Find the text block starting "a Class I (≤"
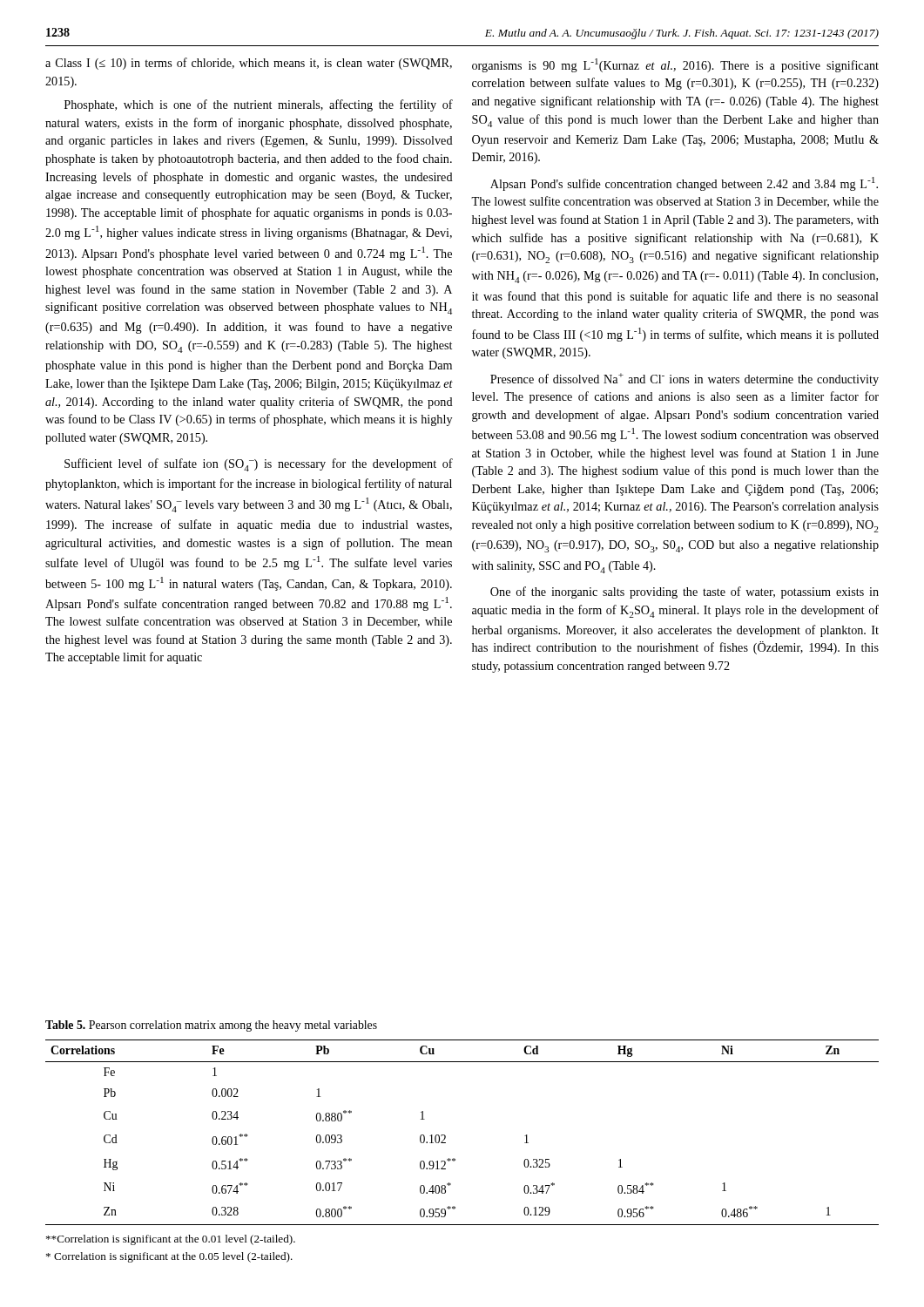This screenshot has width=924, height=1307. pyautogui.click(x=249, y=360)
